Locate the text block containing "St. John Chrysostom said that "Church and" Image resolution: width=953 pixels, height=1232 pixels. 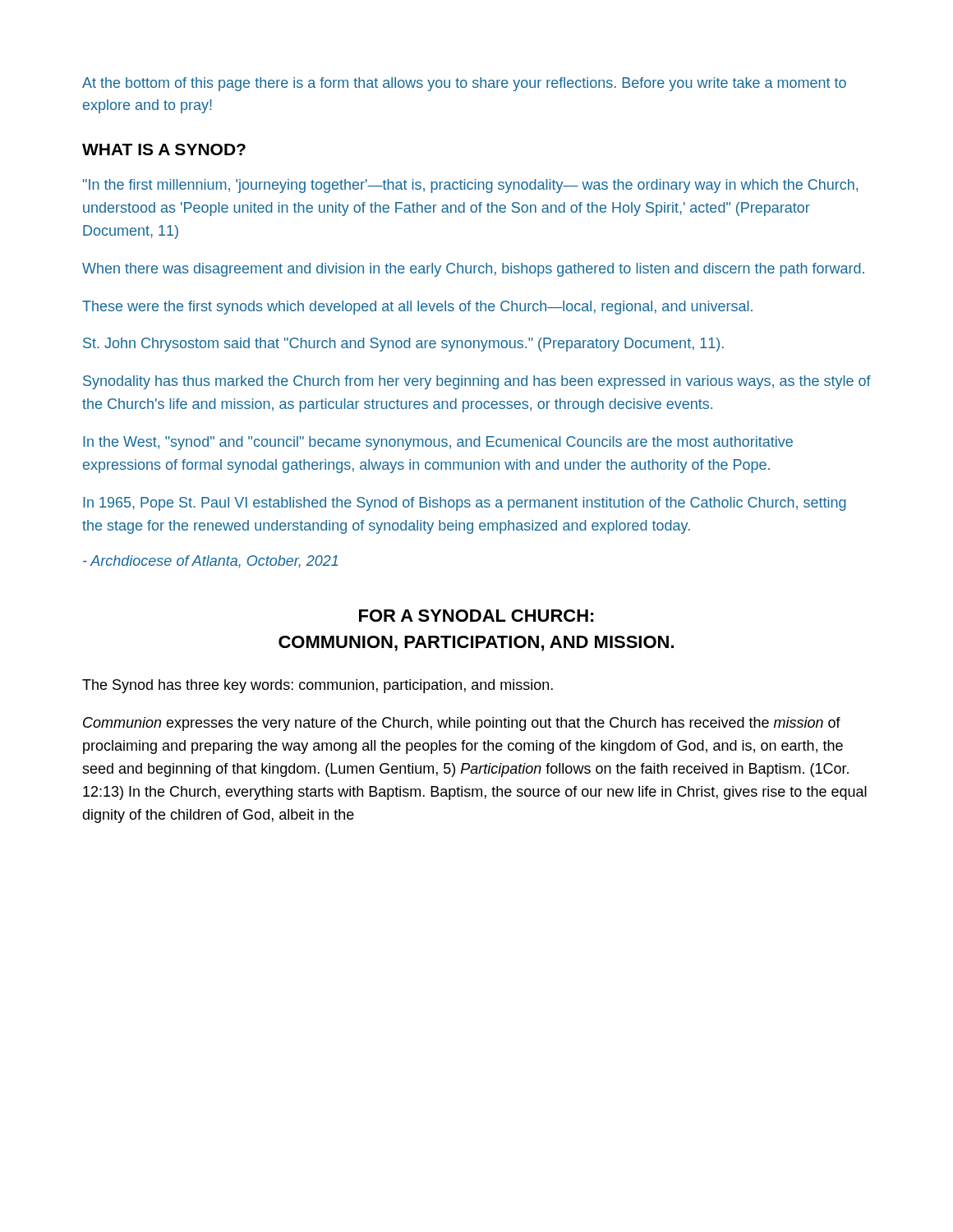[x=476, y=344]
